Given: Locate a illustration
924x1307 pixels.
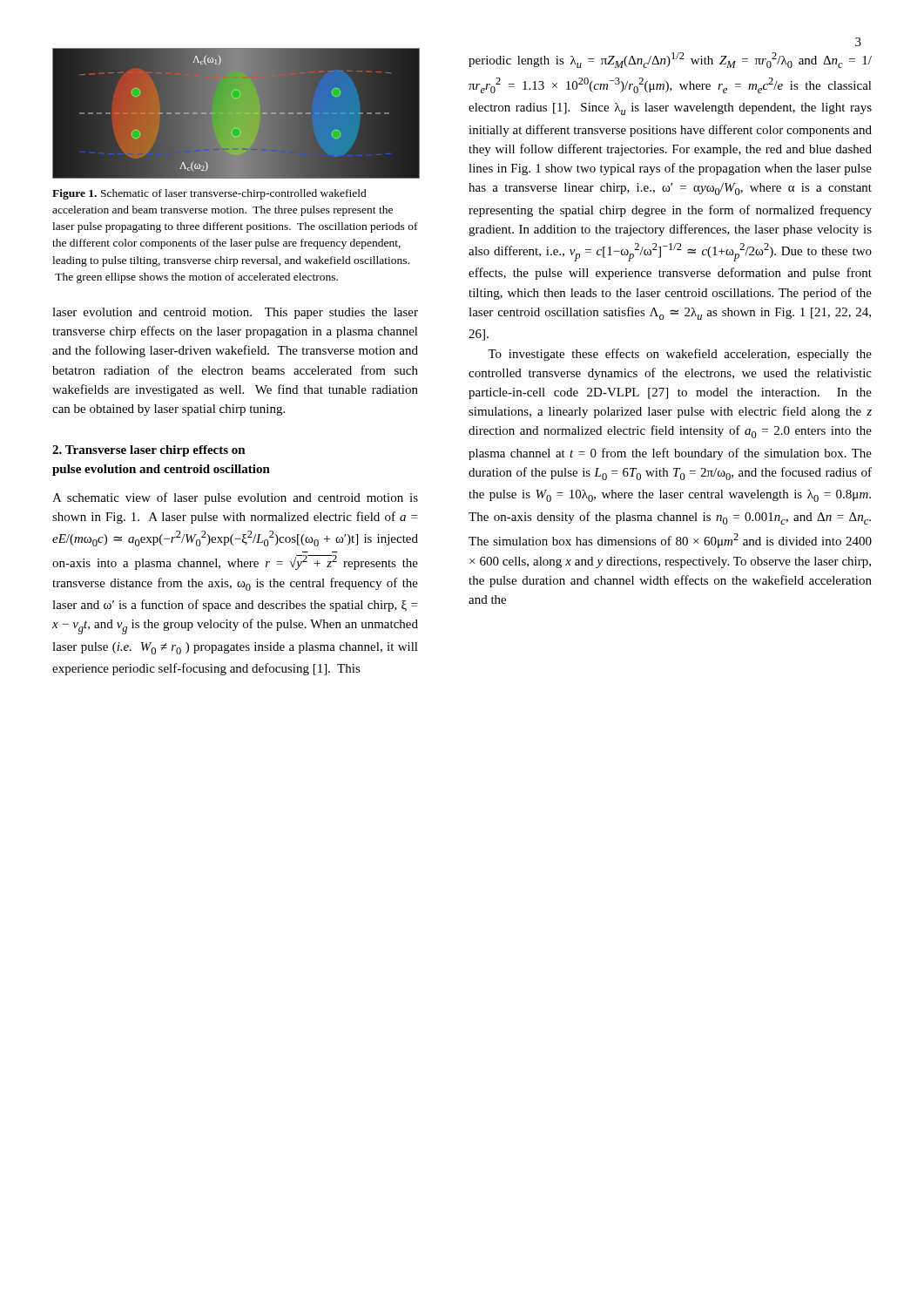Looking at the screenshot, I should click(x=236, y=113).
